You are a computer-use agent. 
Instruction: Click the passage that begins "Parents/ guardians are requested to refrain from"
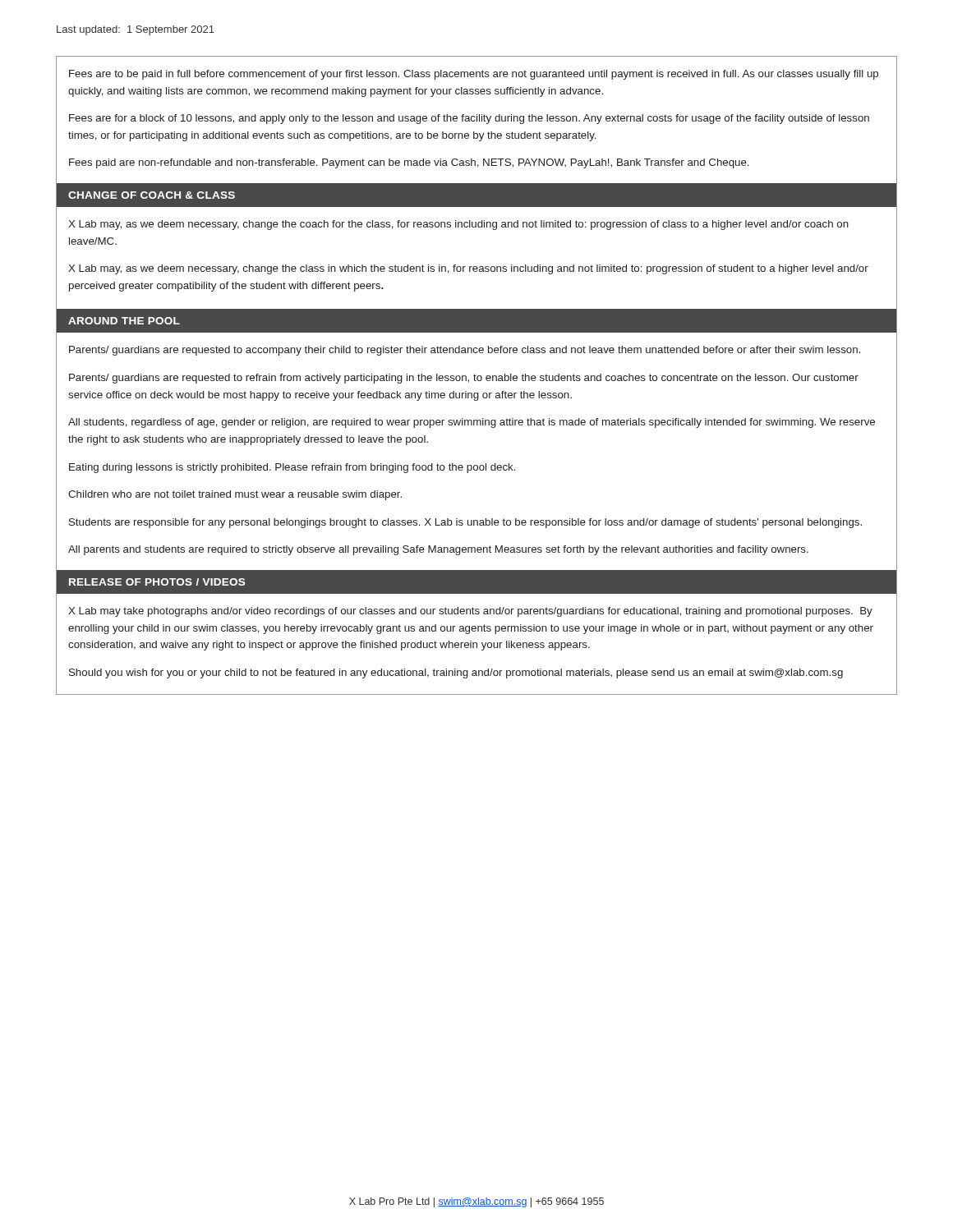tap(476, 387)
